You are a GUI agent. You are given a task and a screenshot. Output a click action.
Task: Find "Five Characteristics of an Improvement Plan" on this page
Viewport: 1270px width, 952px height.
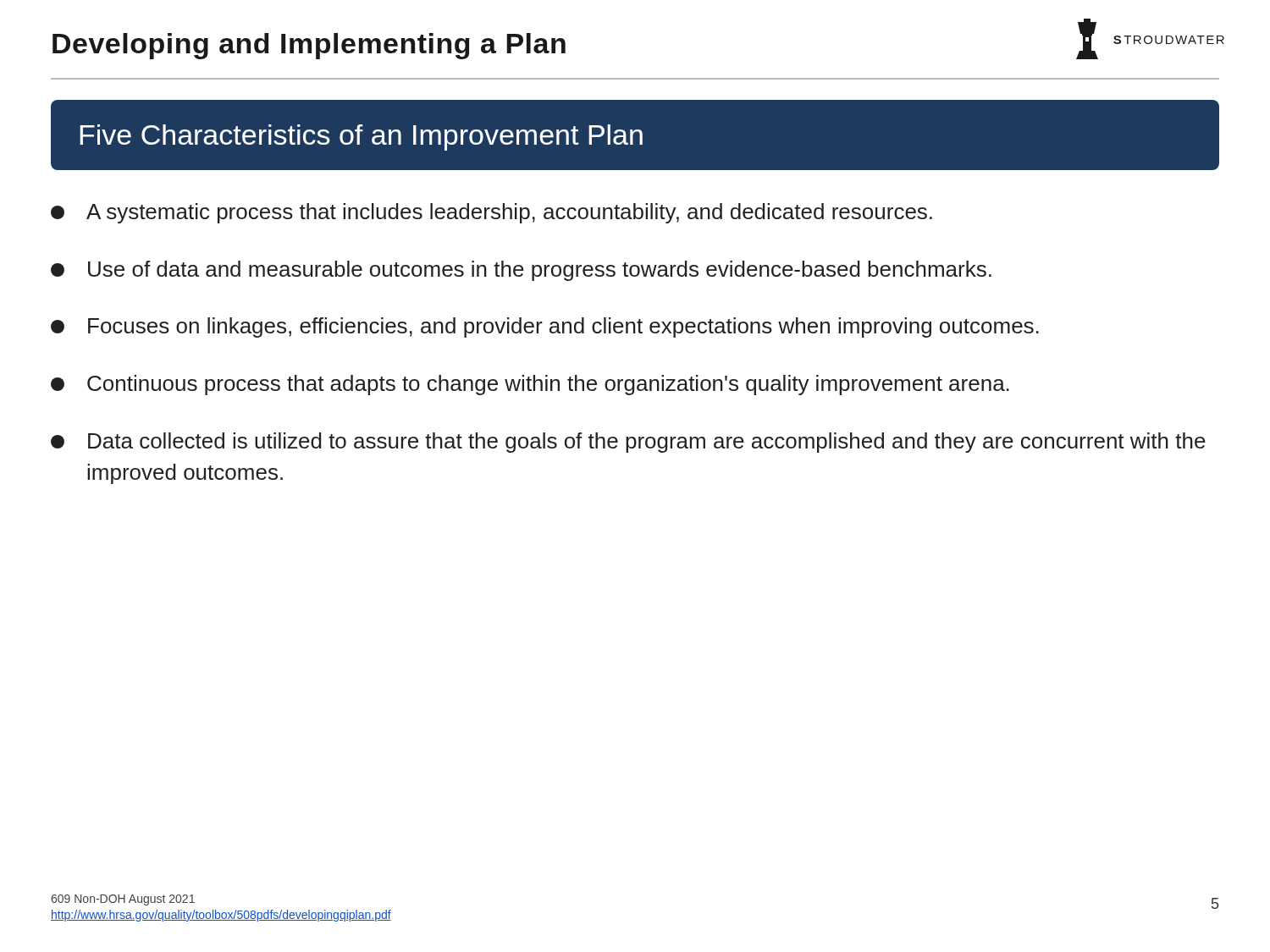361,135
